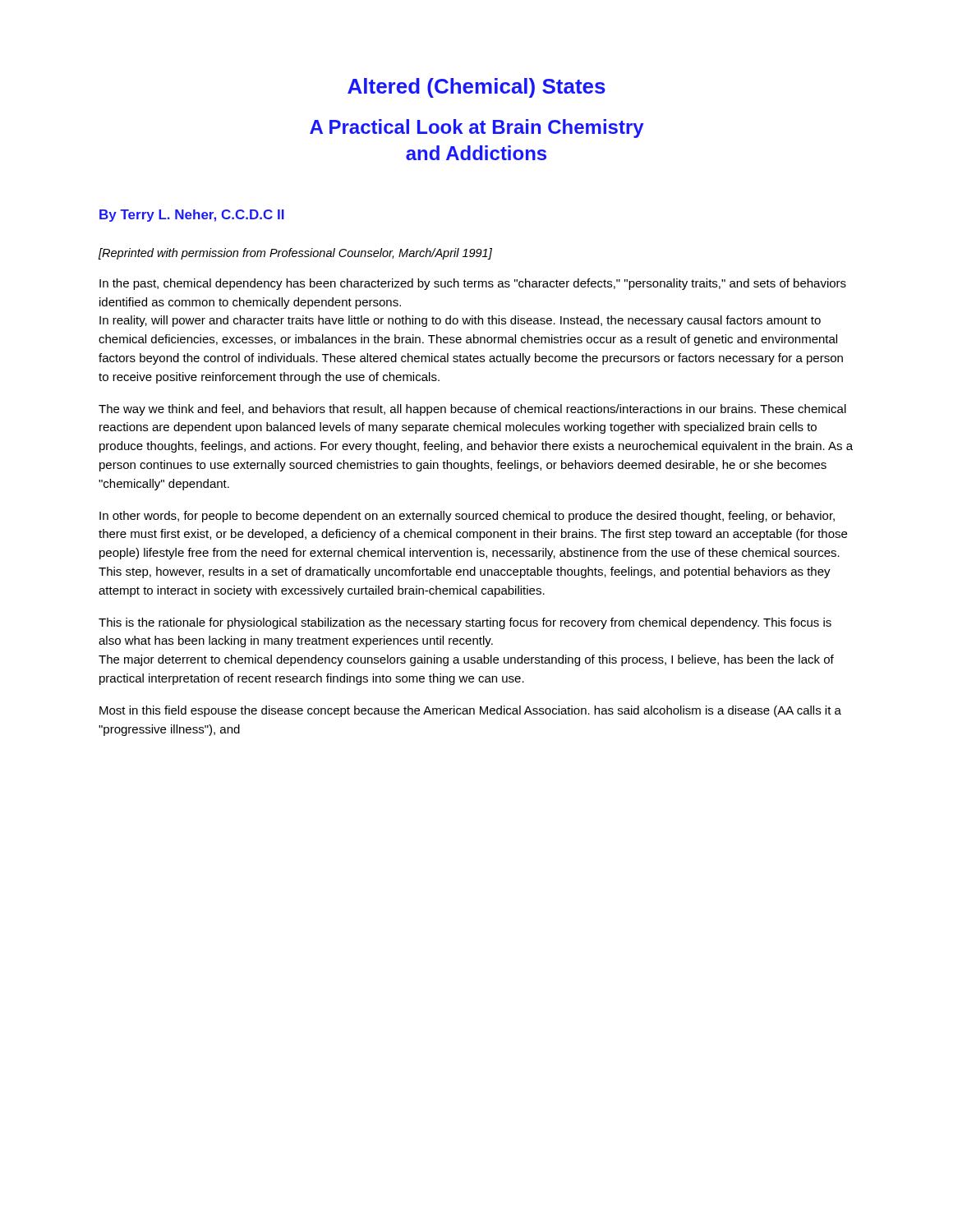
Task: Click on the text block that reads "This is the rationale for"
Action: [x=476, y=651]
